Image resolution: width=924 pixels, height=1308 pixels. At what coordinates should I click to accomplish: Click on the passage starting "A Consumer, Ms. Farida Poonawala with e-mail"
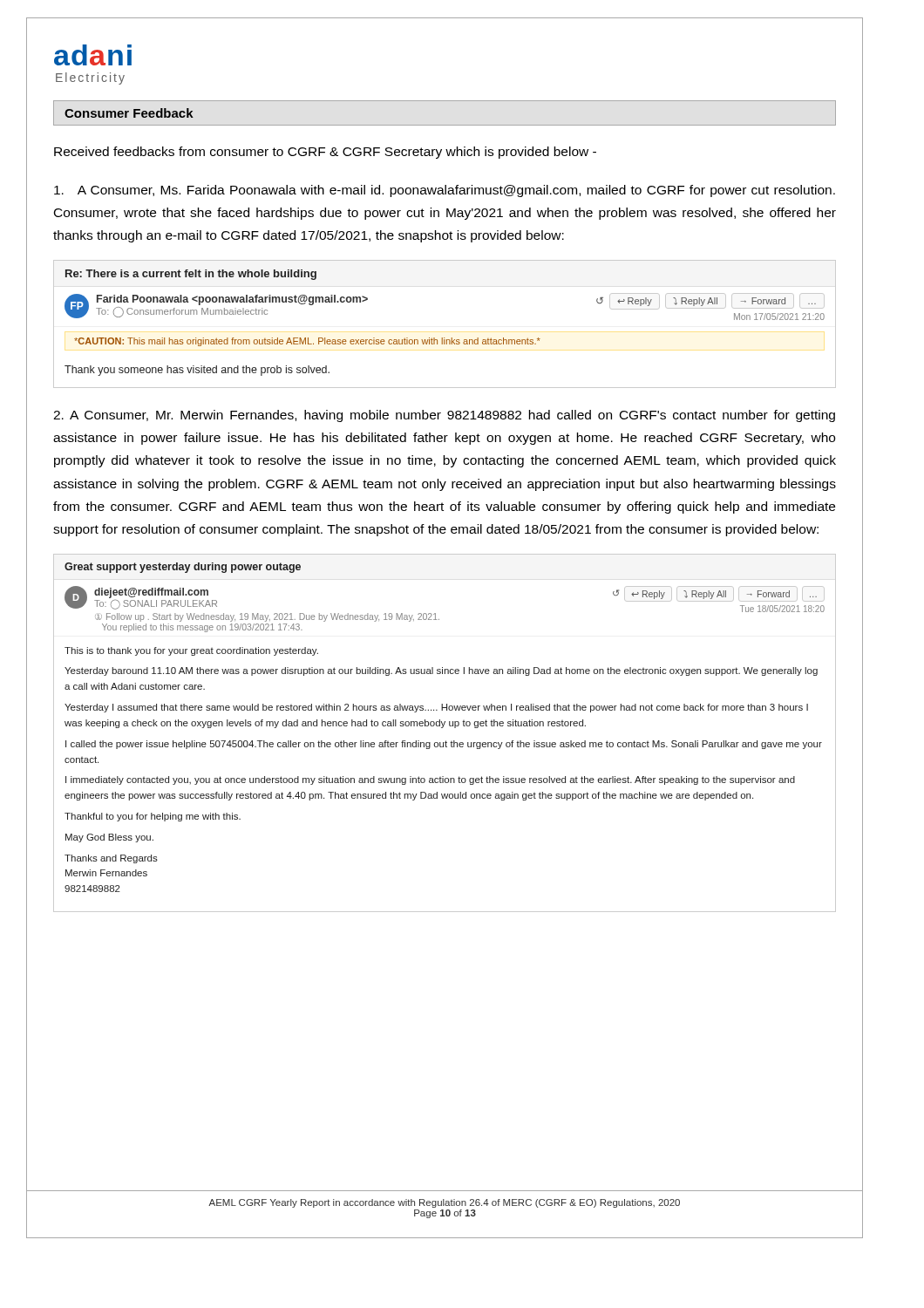445,212
